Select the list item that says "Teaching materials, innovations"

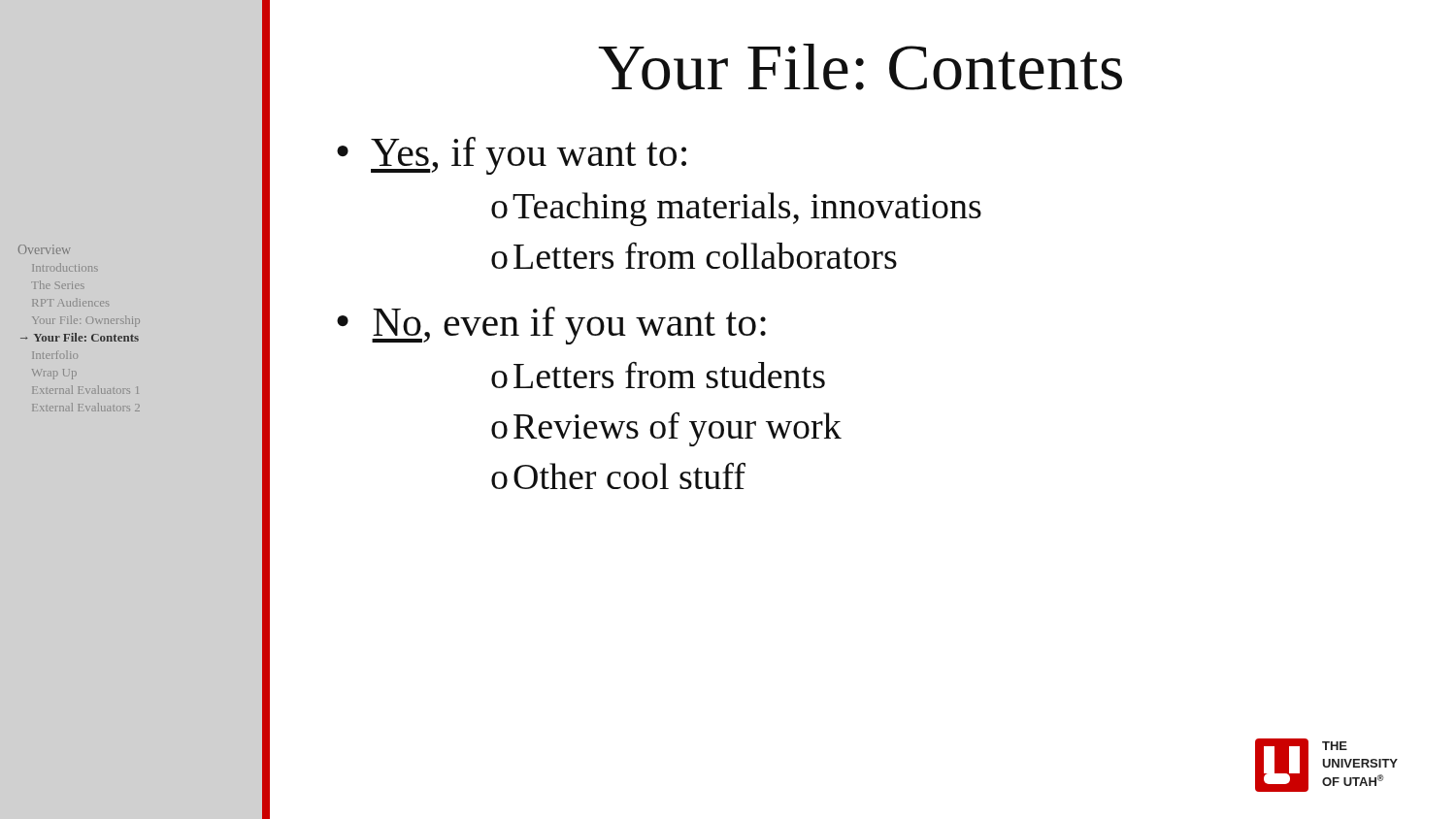point(747,206)
